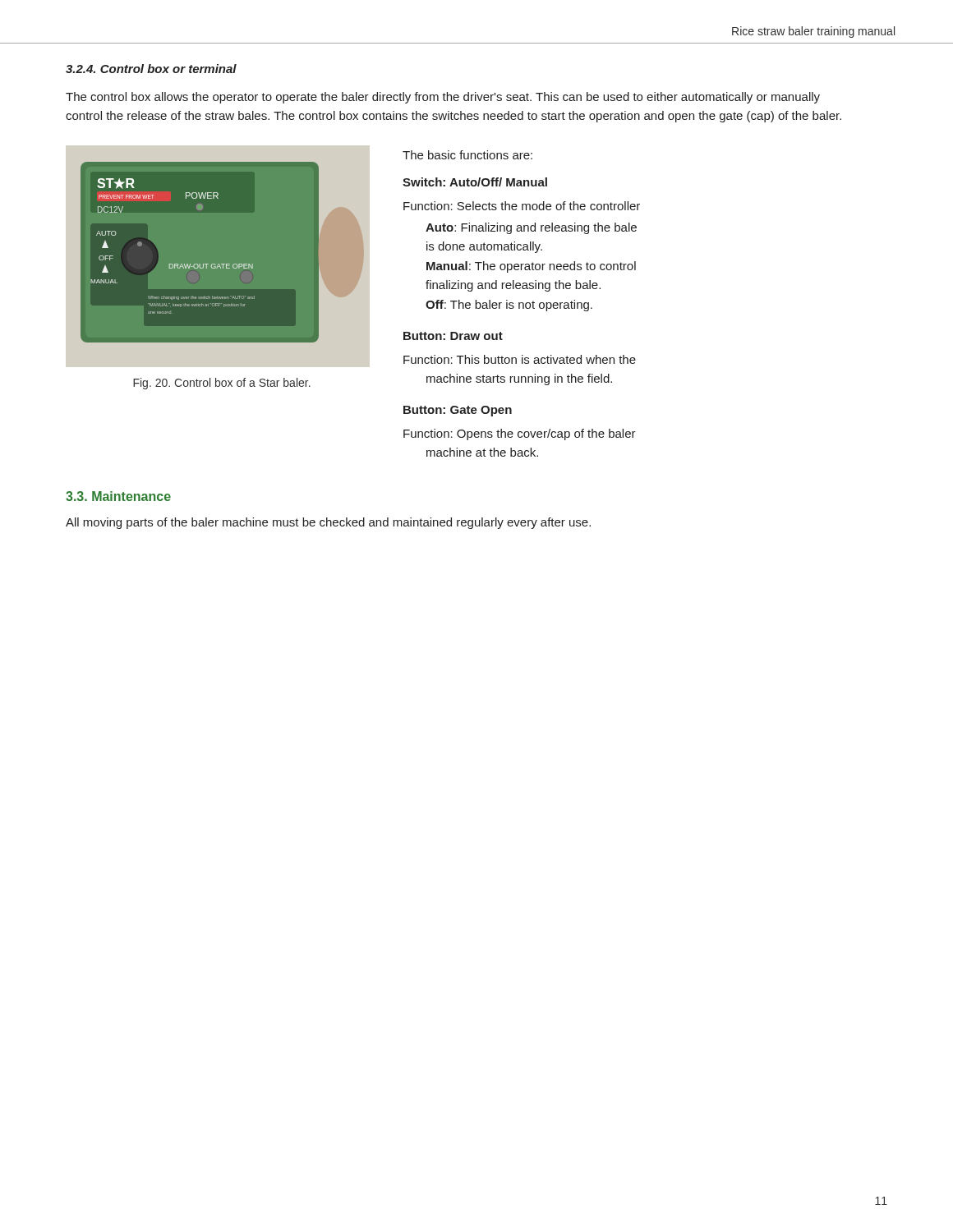This screenshot has height=1232, width=953.
Task: Find "Switch: Auto/Off/ Manual" on this page
Action: [x=475, y=182]
